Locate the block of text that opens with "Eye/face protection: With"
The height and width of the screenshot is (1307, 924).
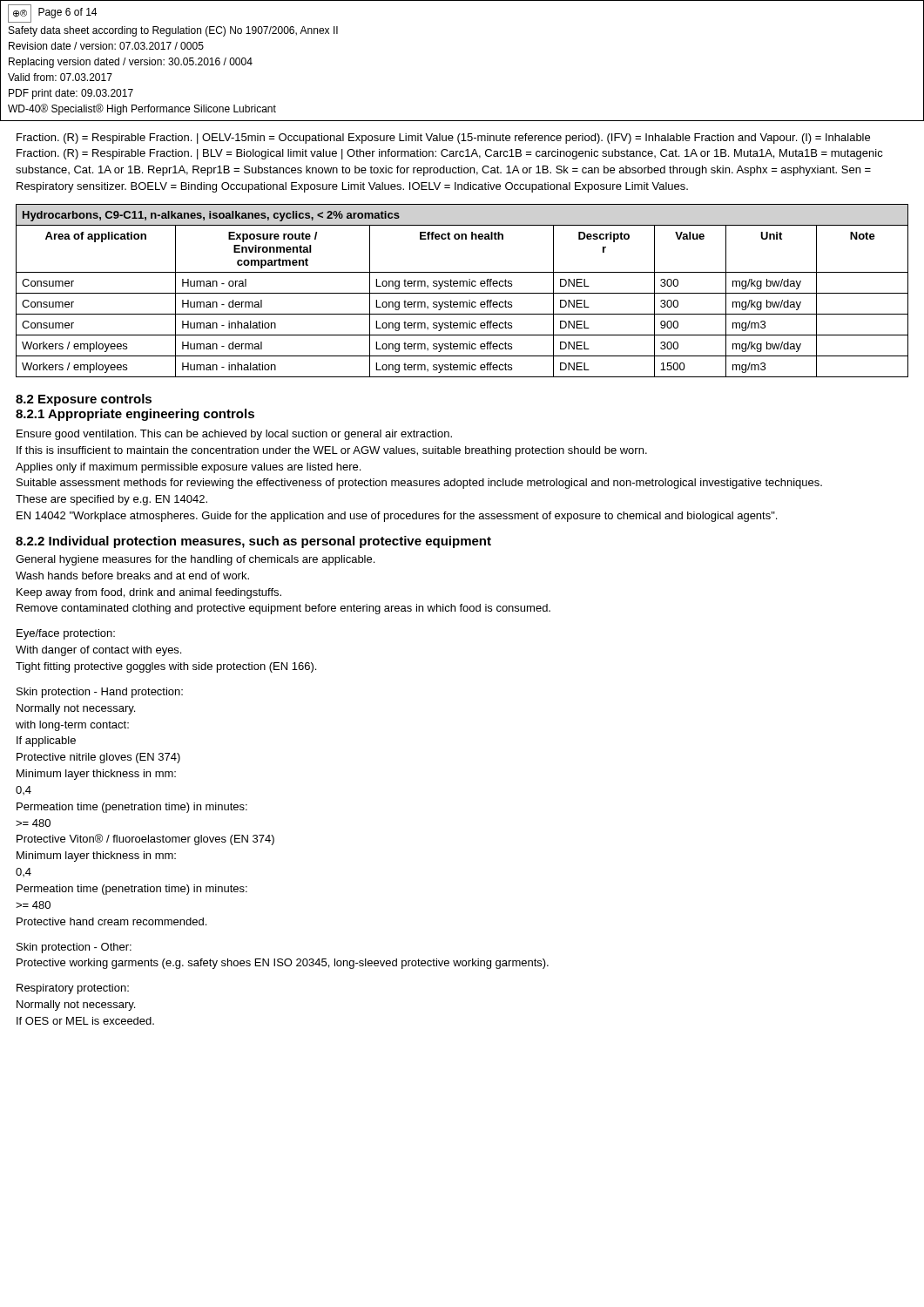click(167, 650)
